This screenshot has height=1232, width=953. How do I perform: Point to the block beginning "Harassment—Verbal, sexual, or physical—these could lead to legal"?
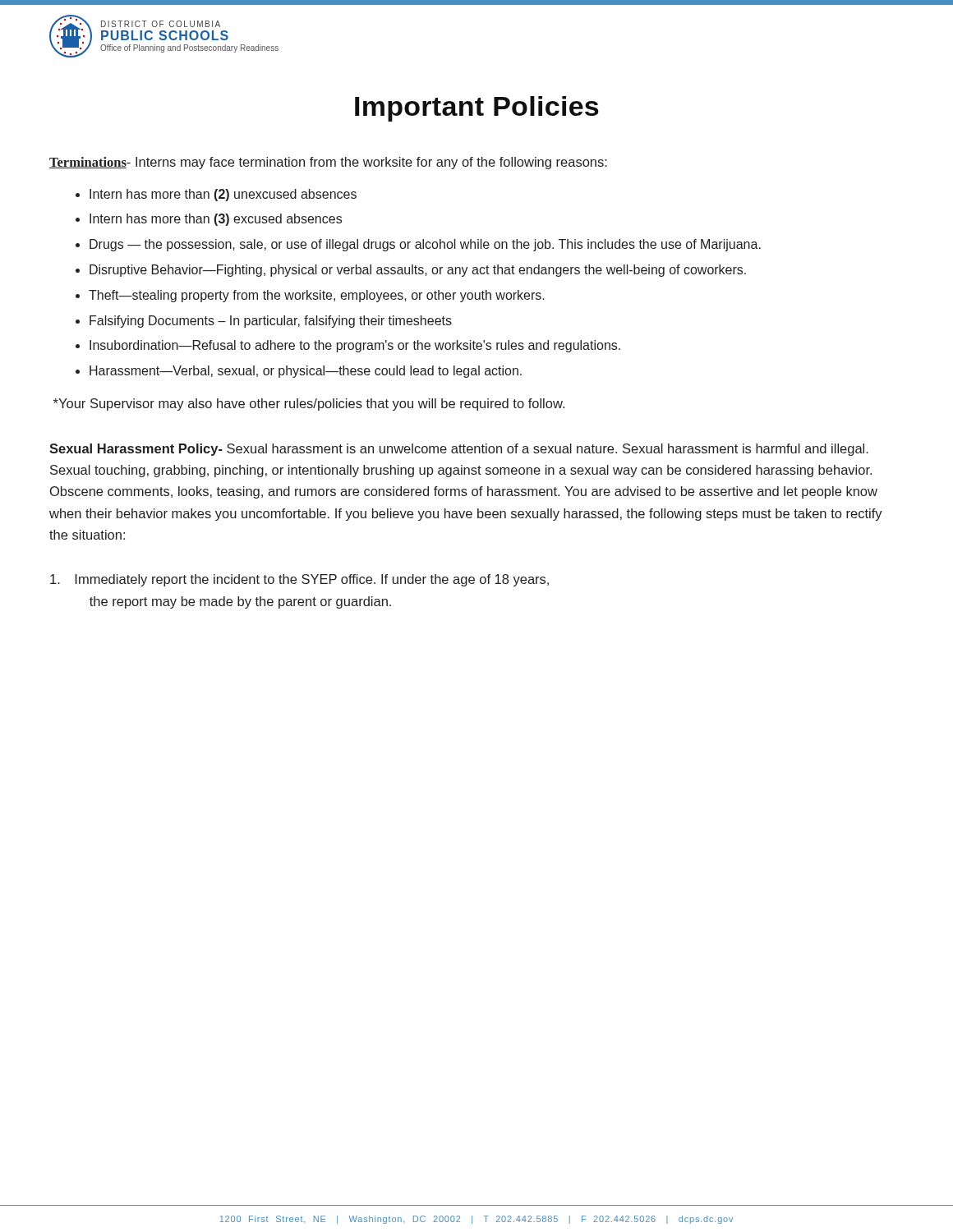point(306,371)
